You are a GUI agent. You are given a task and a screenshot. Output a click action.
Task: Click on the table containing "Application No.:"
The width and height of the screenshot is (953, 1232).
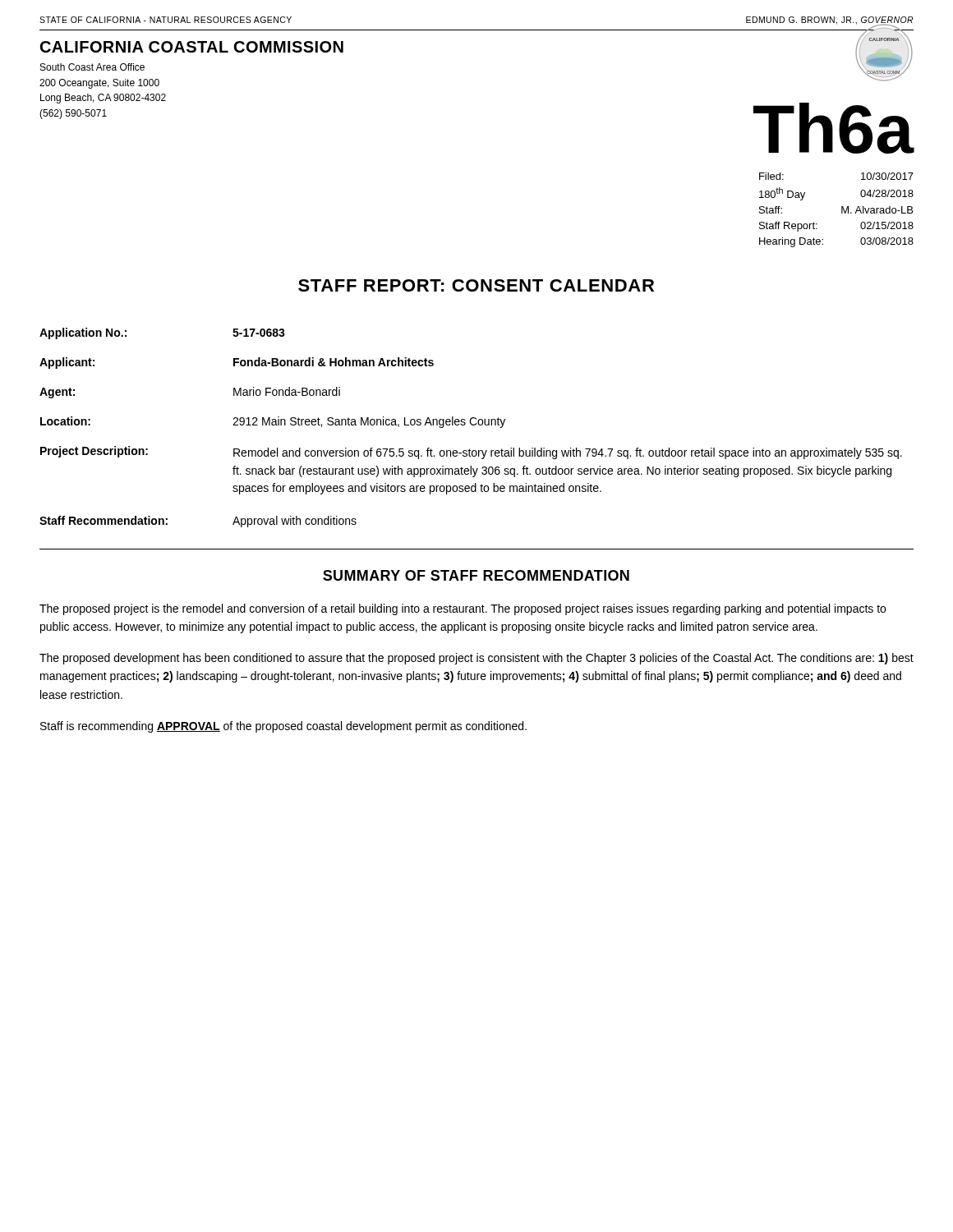[476, 427]
